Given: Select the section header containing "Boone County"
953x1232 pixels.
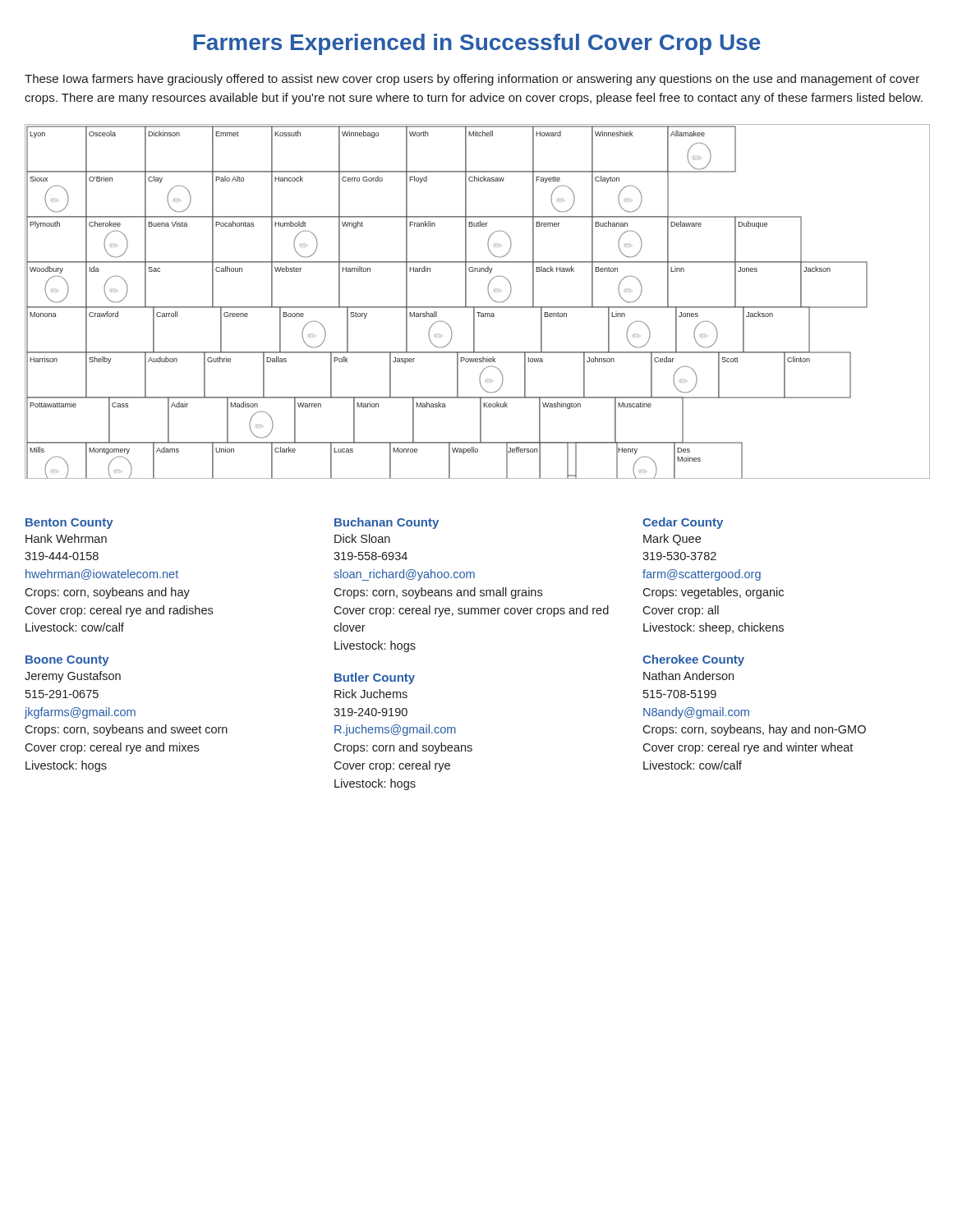Looking at the screenshot, I should (x=67, y=659).
